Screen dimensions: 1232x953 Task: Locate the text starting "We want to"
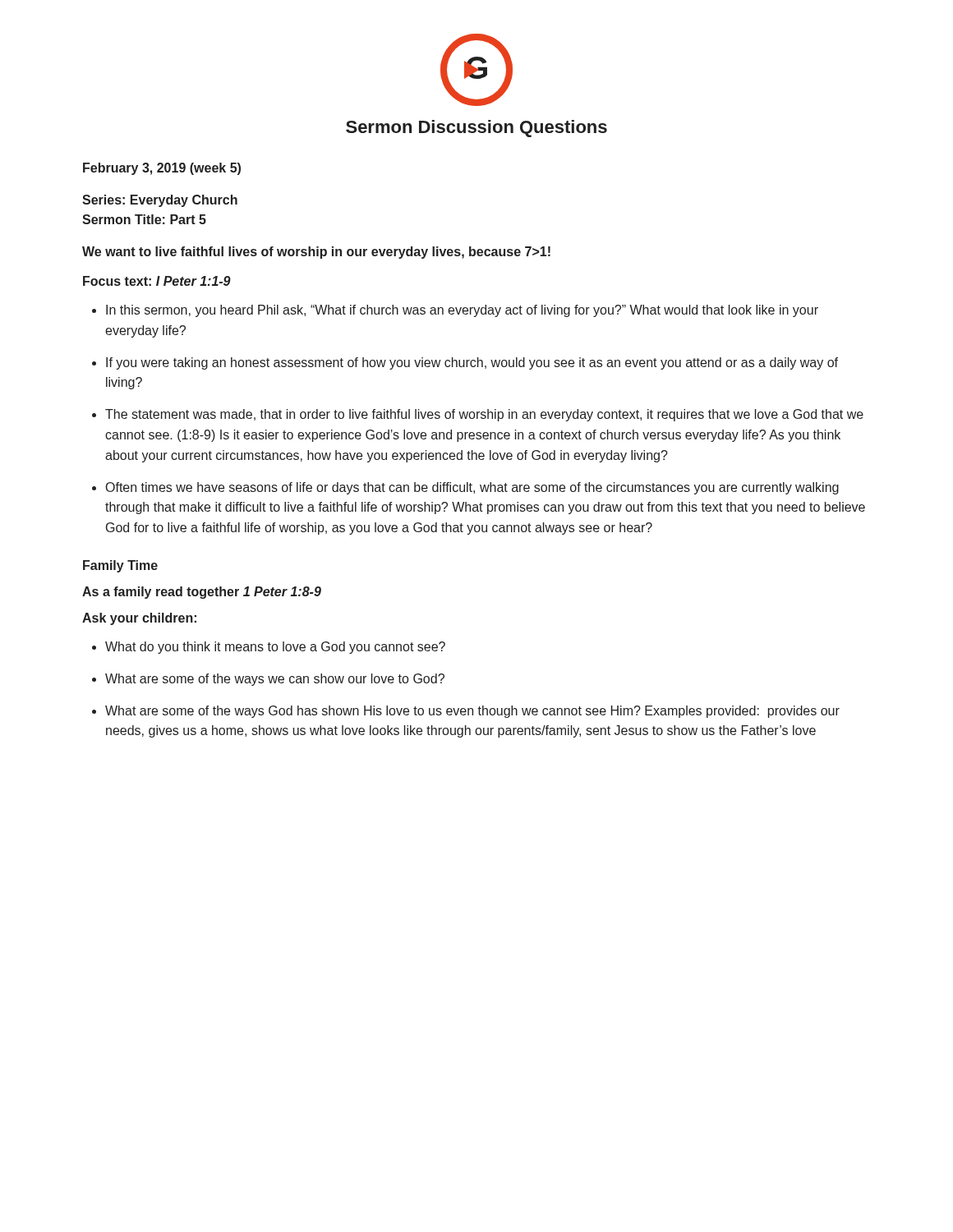317,252
